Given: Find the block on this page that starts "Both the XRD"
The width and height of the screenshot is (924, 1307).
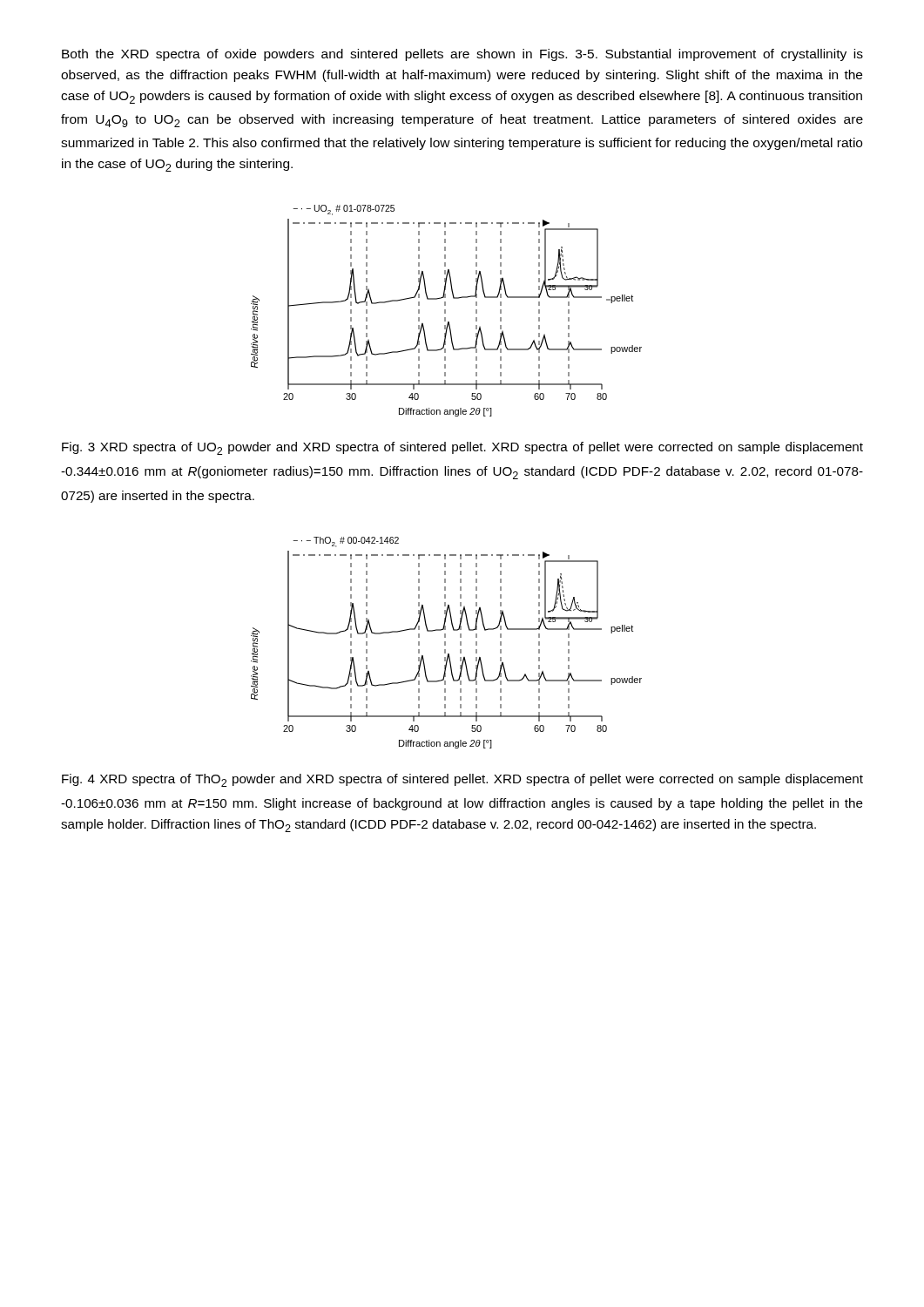Looking at the screenshot, I should 462,110.
